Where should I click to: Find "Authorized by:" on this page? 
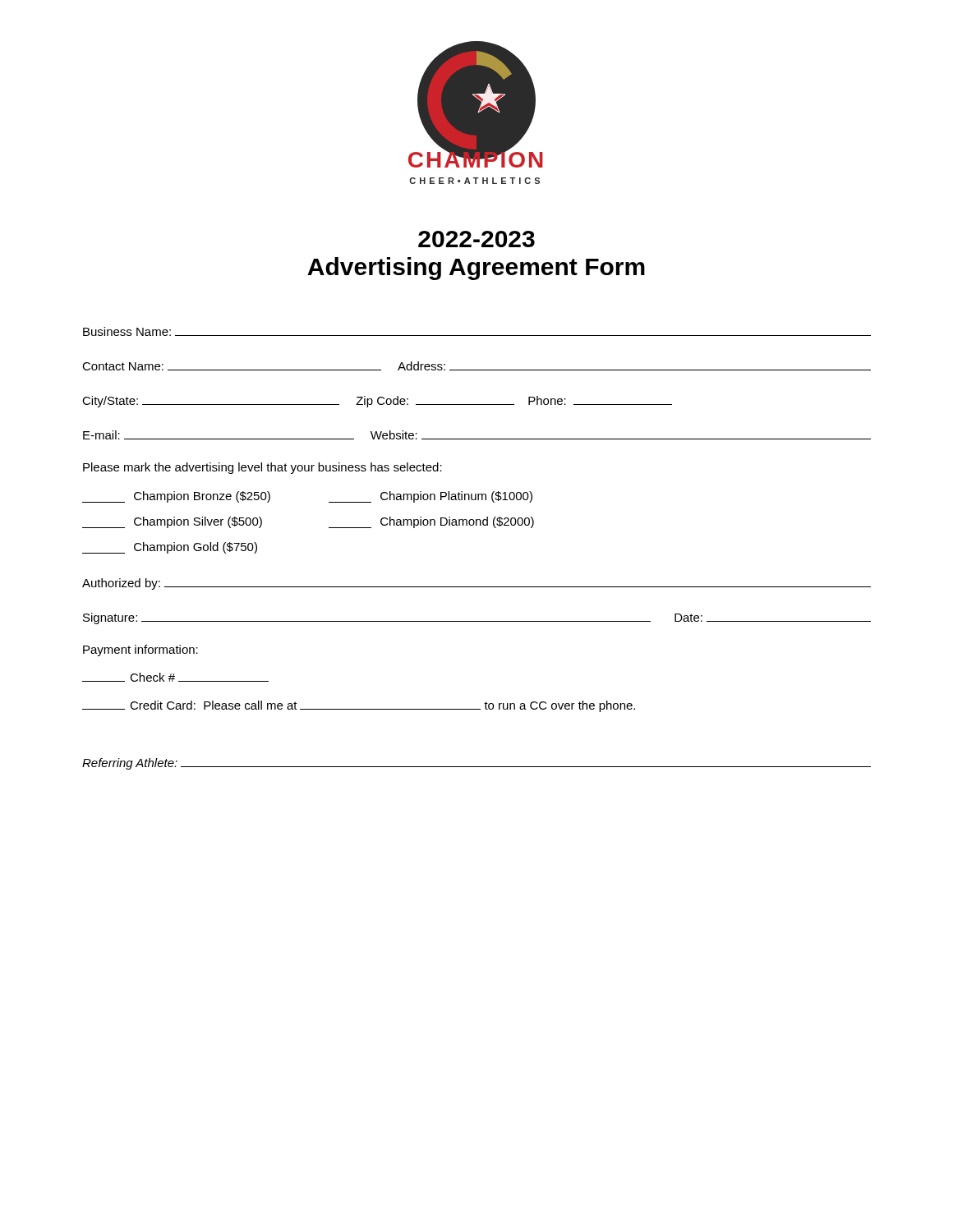point(476,582)
